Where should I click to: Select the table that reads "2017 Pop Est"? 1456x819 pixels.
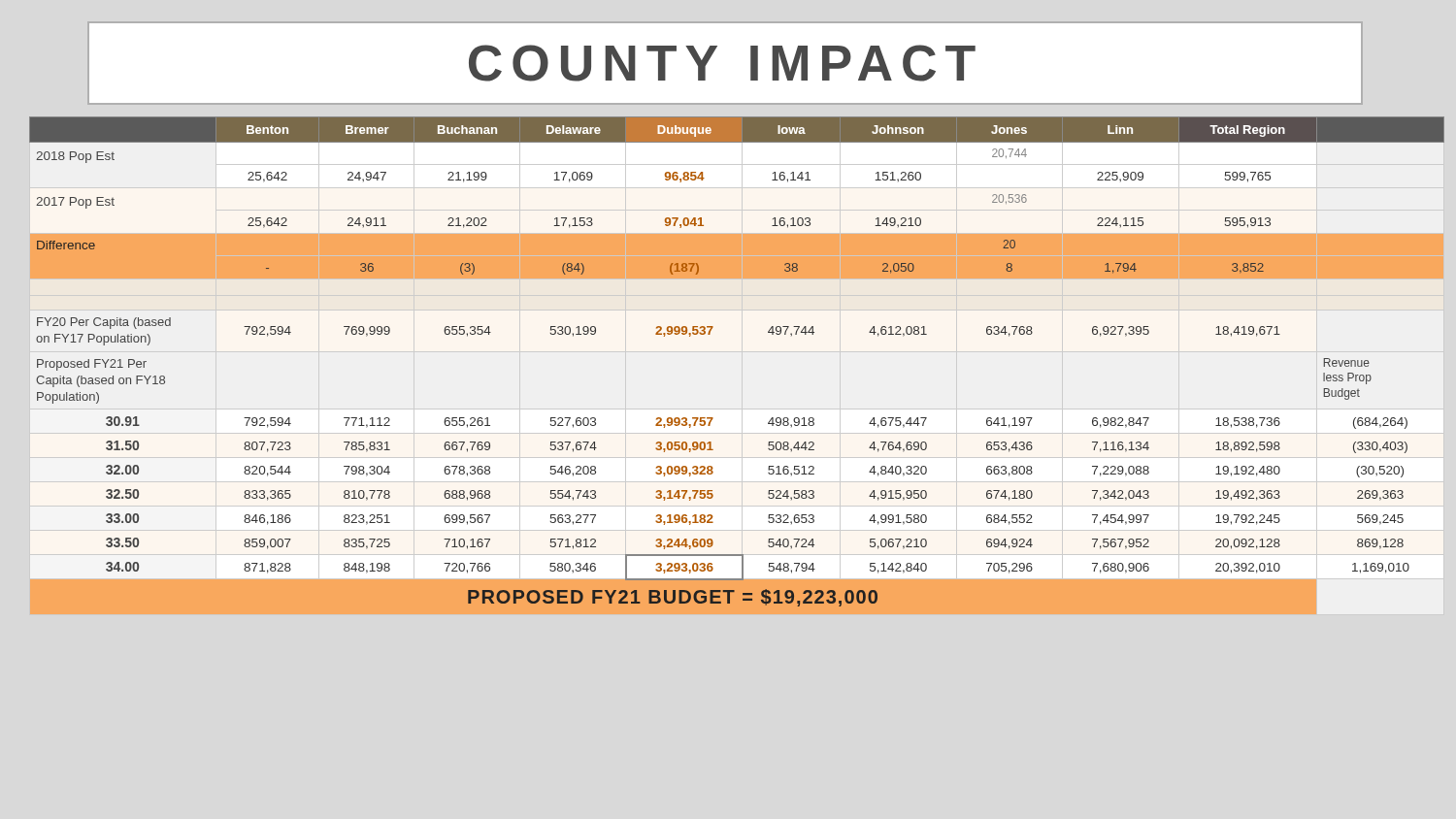737,366
